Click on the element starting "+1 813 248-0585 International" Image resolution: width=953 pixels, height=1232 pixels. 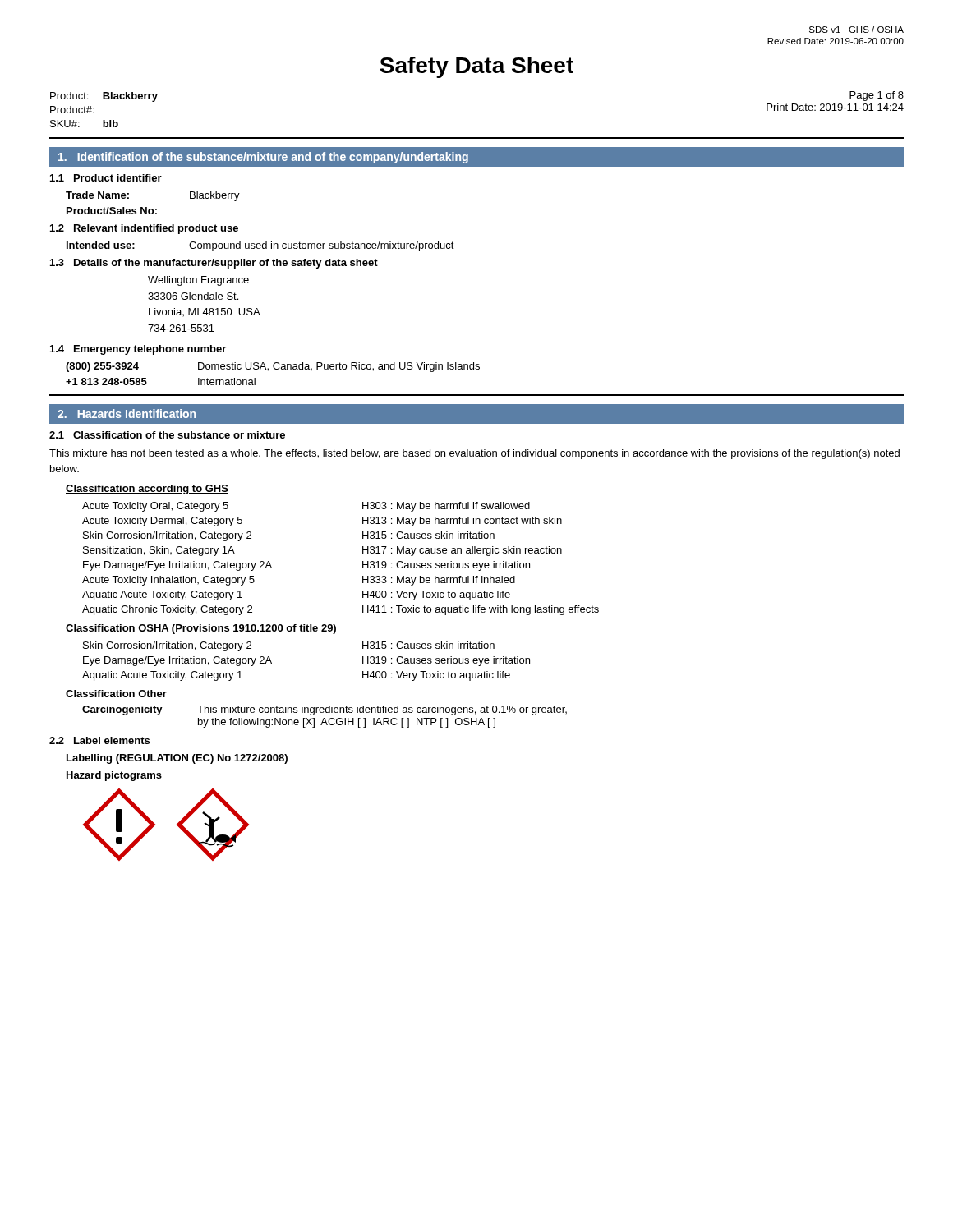pyautogui.click(x=110, y=381)
